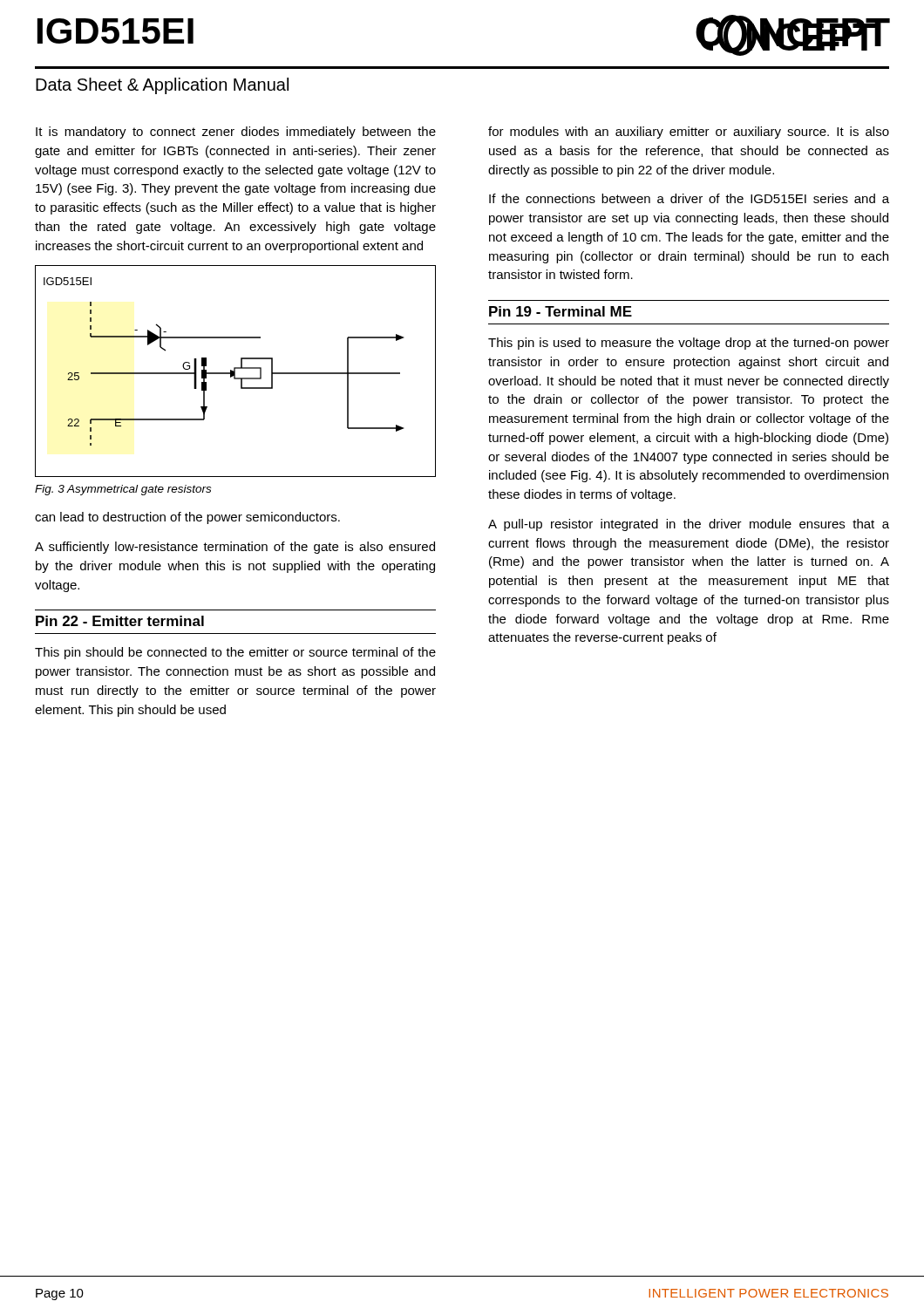
Task: Find the schematic
Action: (x=235, y=371)
